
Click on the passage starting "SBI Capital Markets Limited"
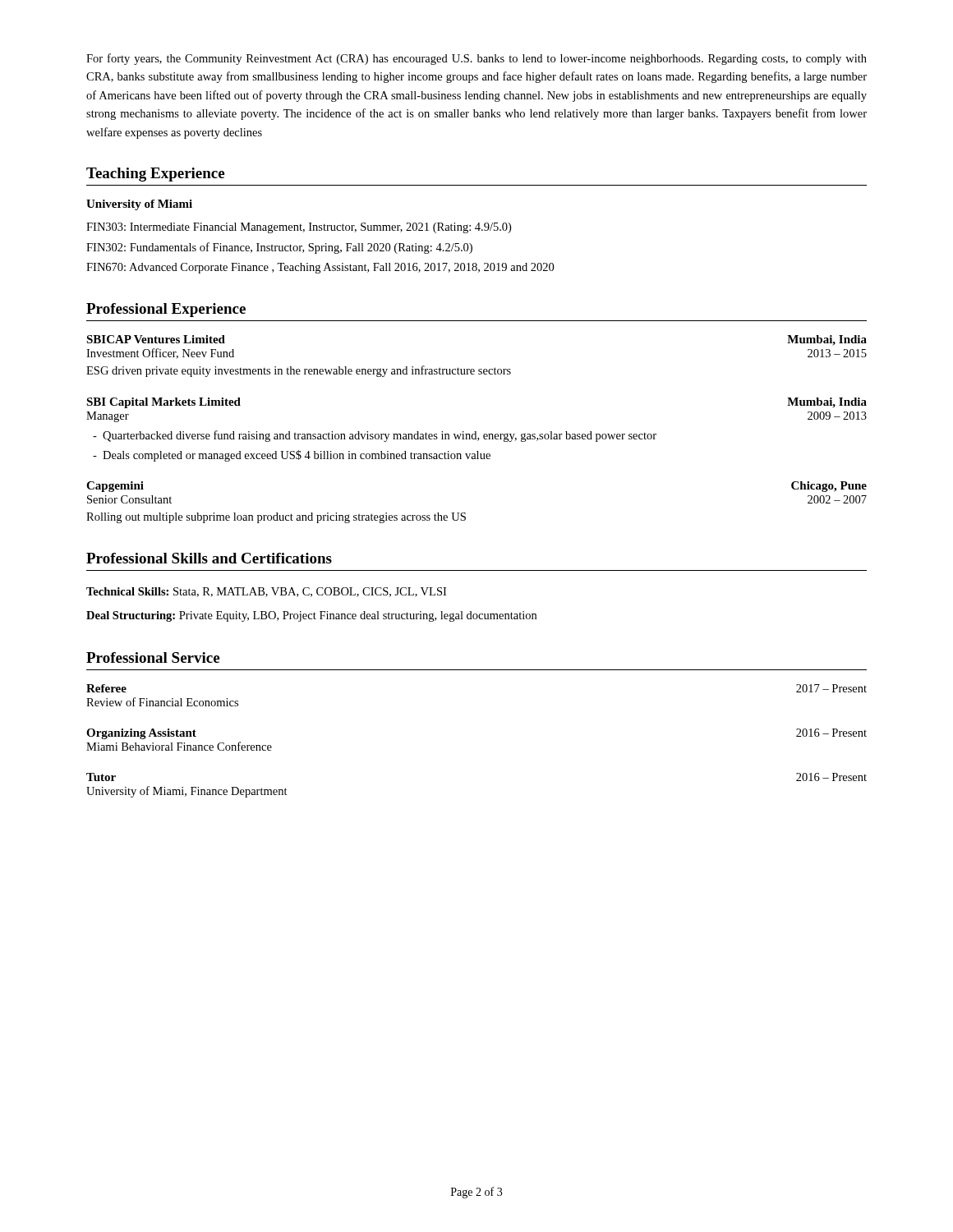(x=476, y=430)
